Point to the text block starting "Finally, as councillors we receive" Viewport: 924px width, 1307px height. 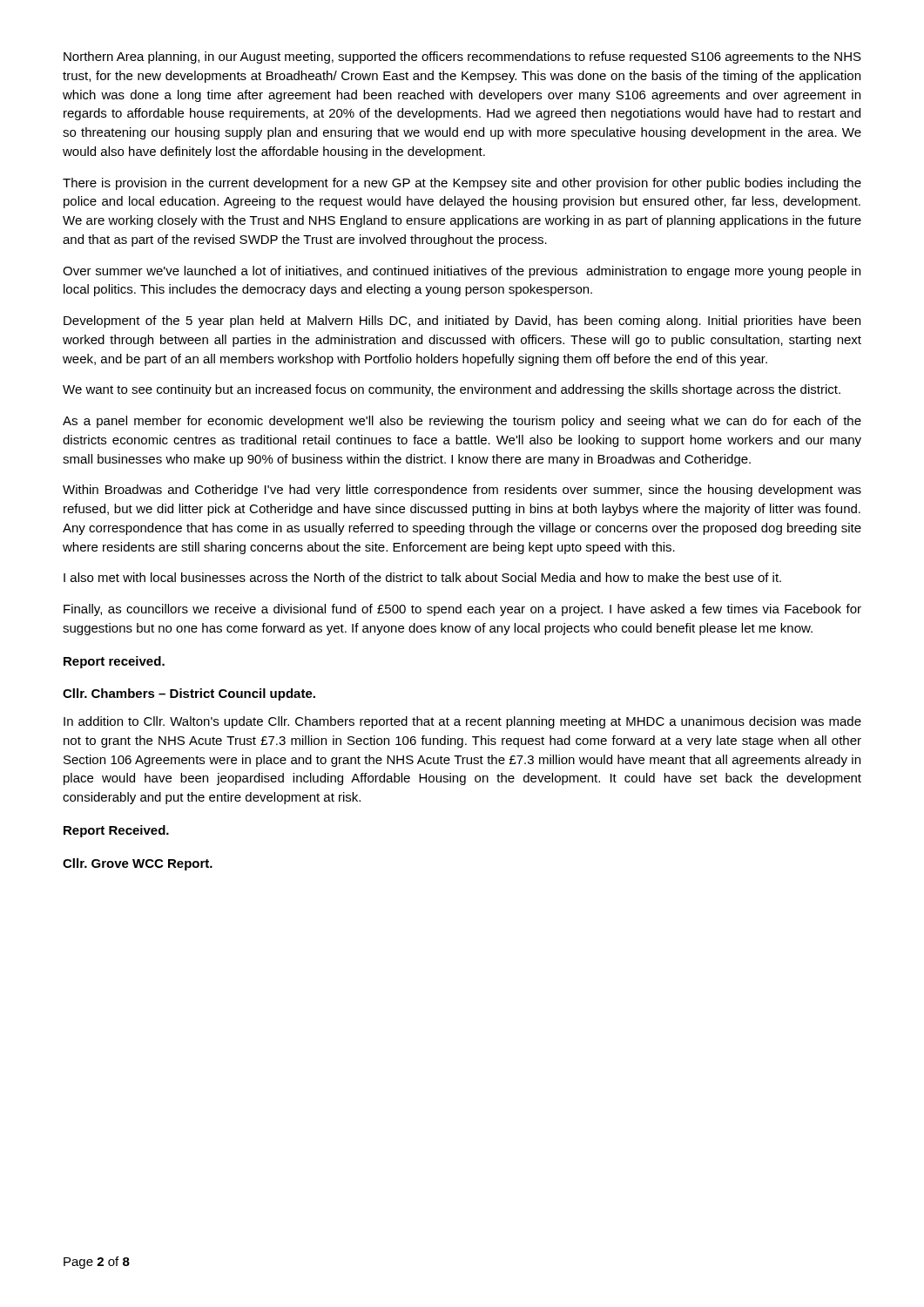coord(462,618)
